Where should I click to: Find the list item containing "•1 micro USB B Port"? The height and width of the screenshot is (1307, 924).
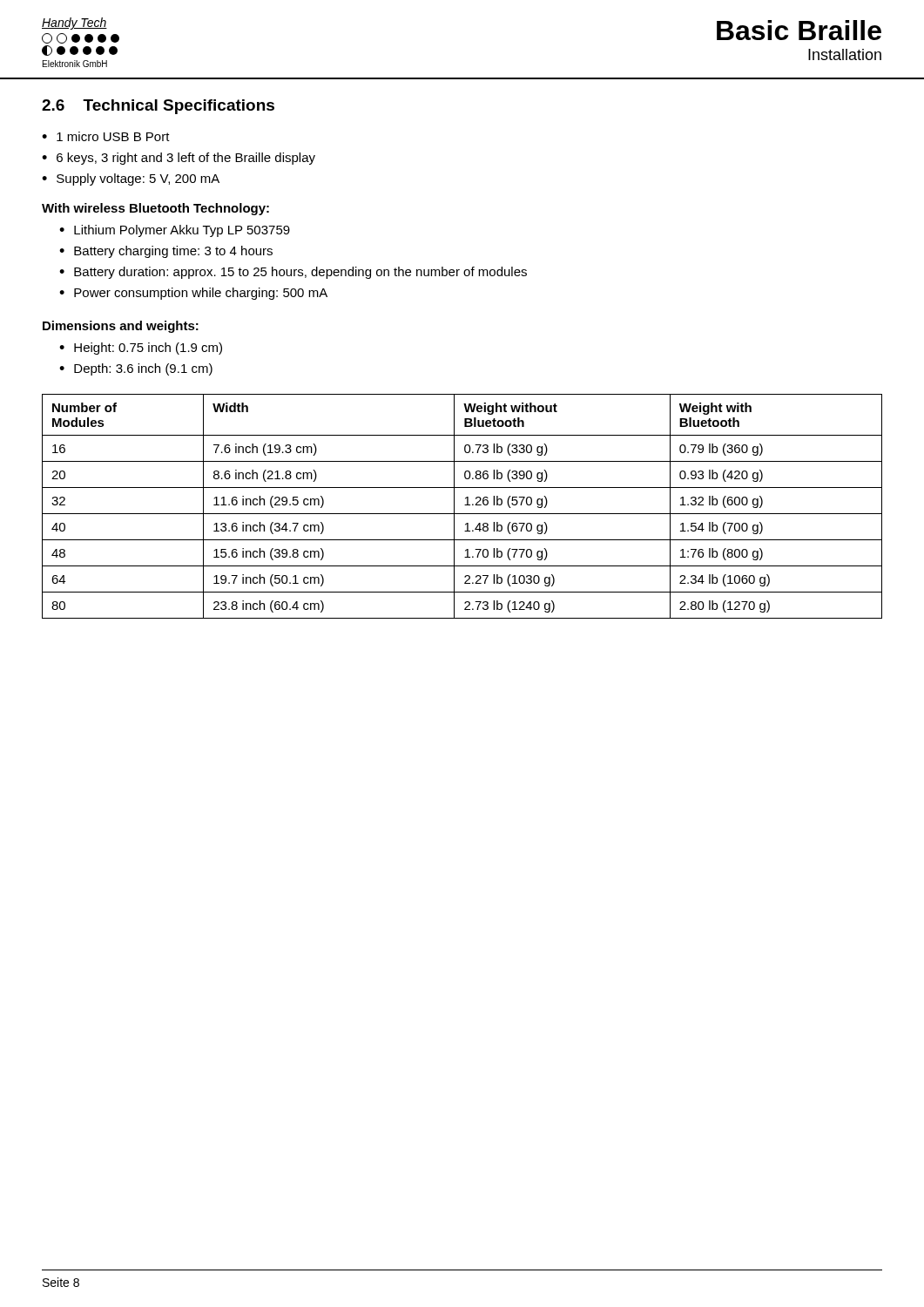(106, 137)
